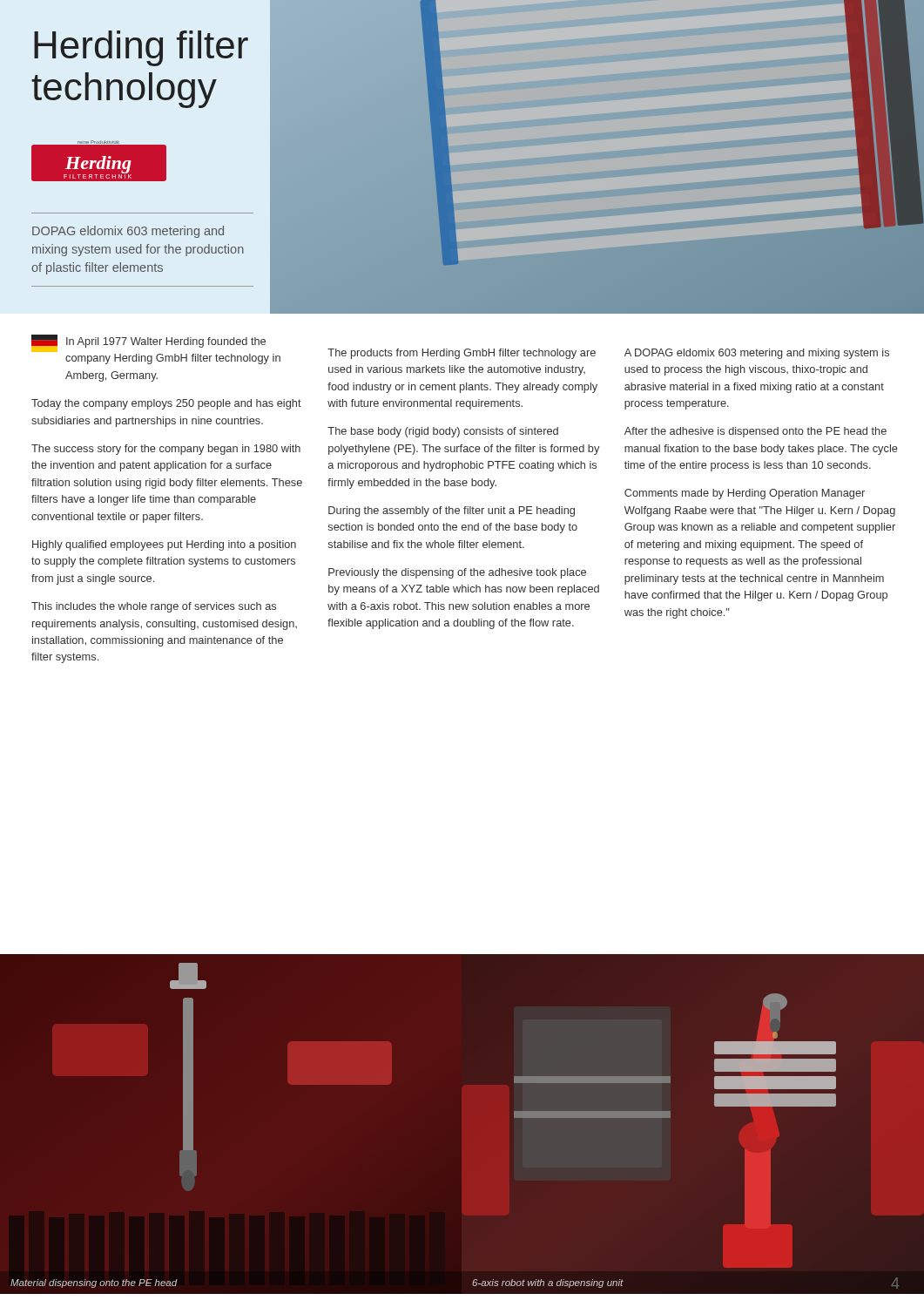Find the logo

point(105,166)
